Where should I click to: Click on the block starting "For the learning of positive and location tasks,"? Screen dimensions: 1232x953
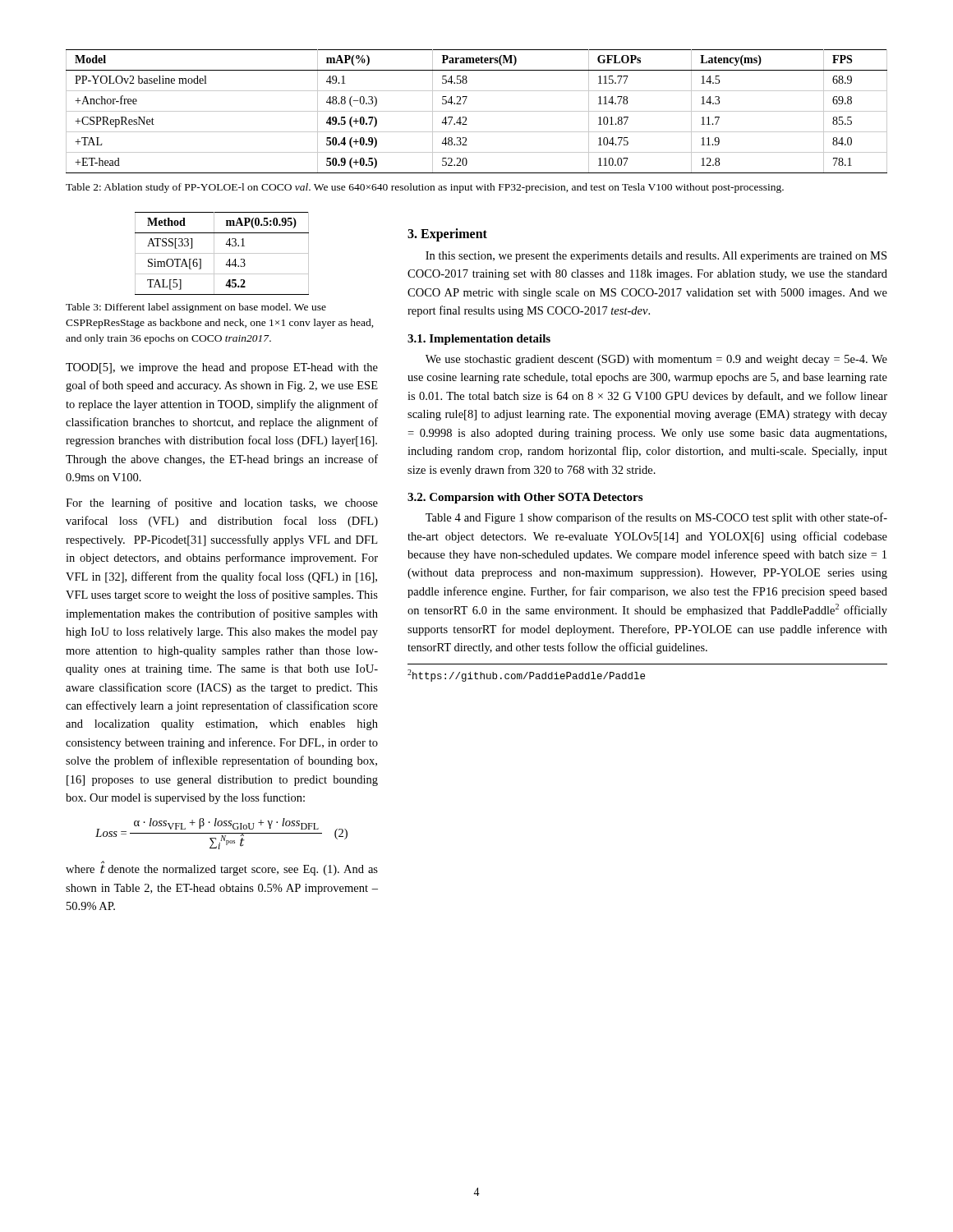click(222, 650)
